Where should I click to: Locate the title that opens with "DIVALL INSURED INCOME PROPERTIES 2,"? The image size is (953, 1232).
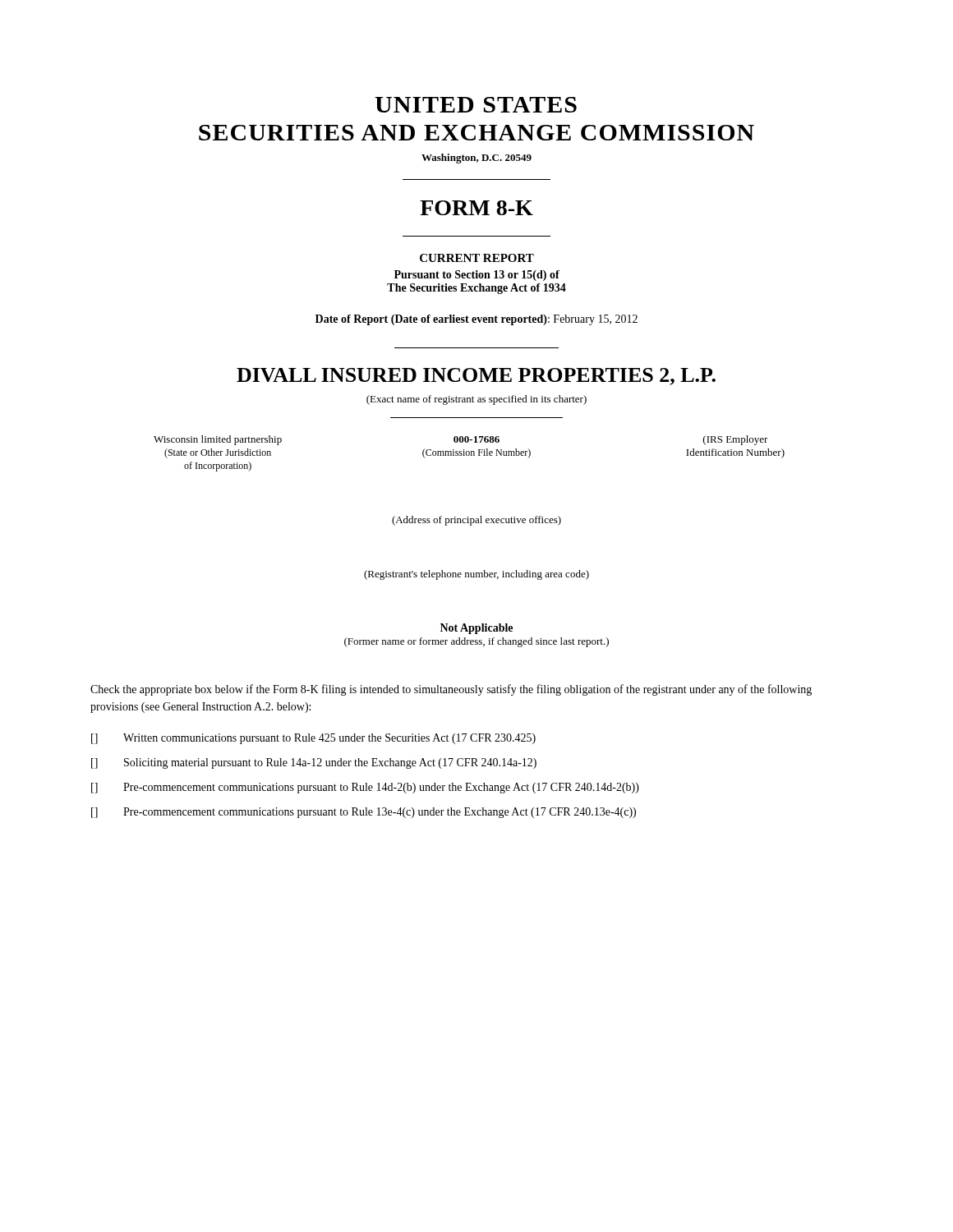pyautogui.click(x=476, y=375)
